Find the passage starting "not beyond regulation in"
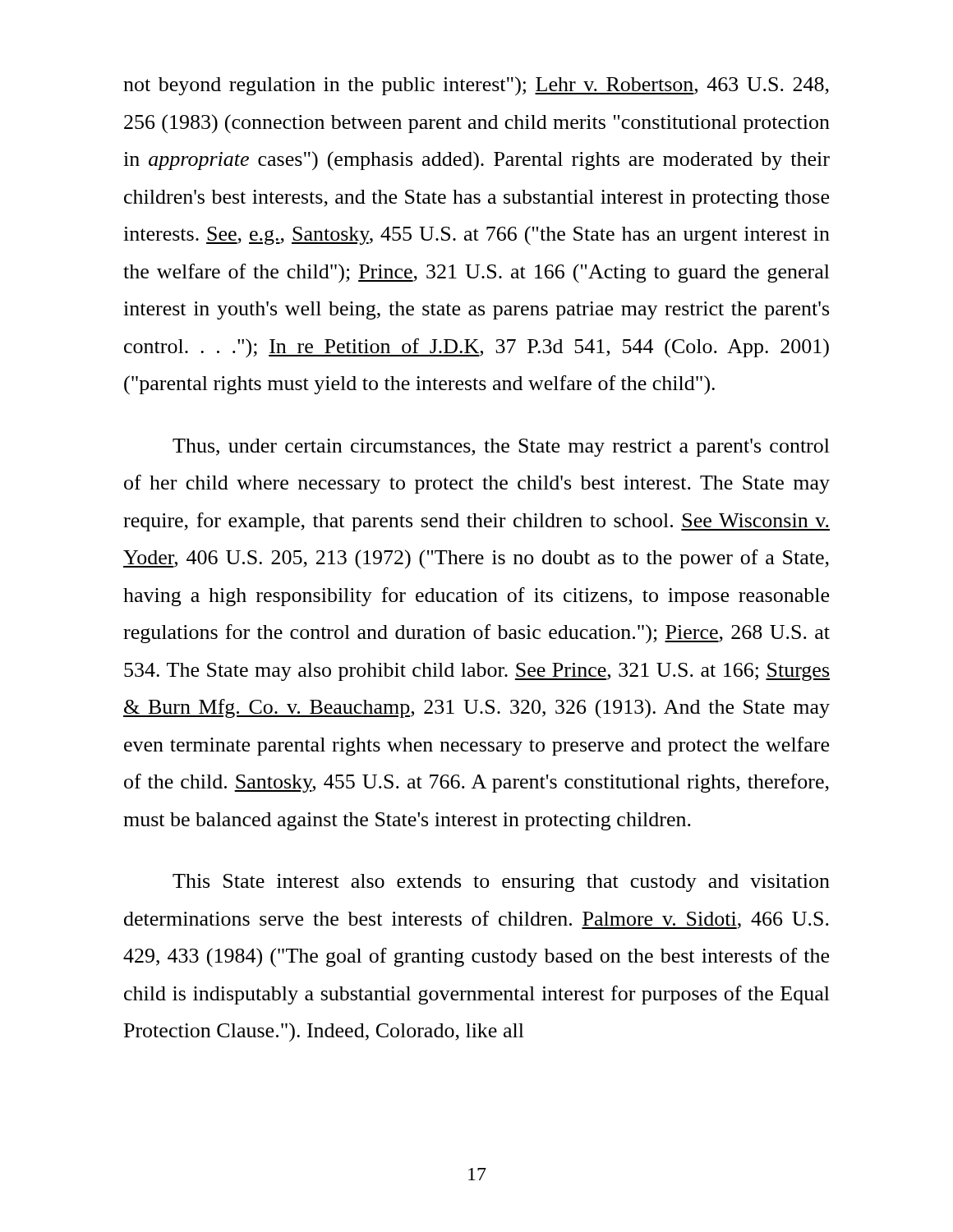 pyautogui.click(x=476, y=234)
